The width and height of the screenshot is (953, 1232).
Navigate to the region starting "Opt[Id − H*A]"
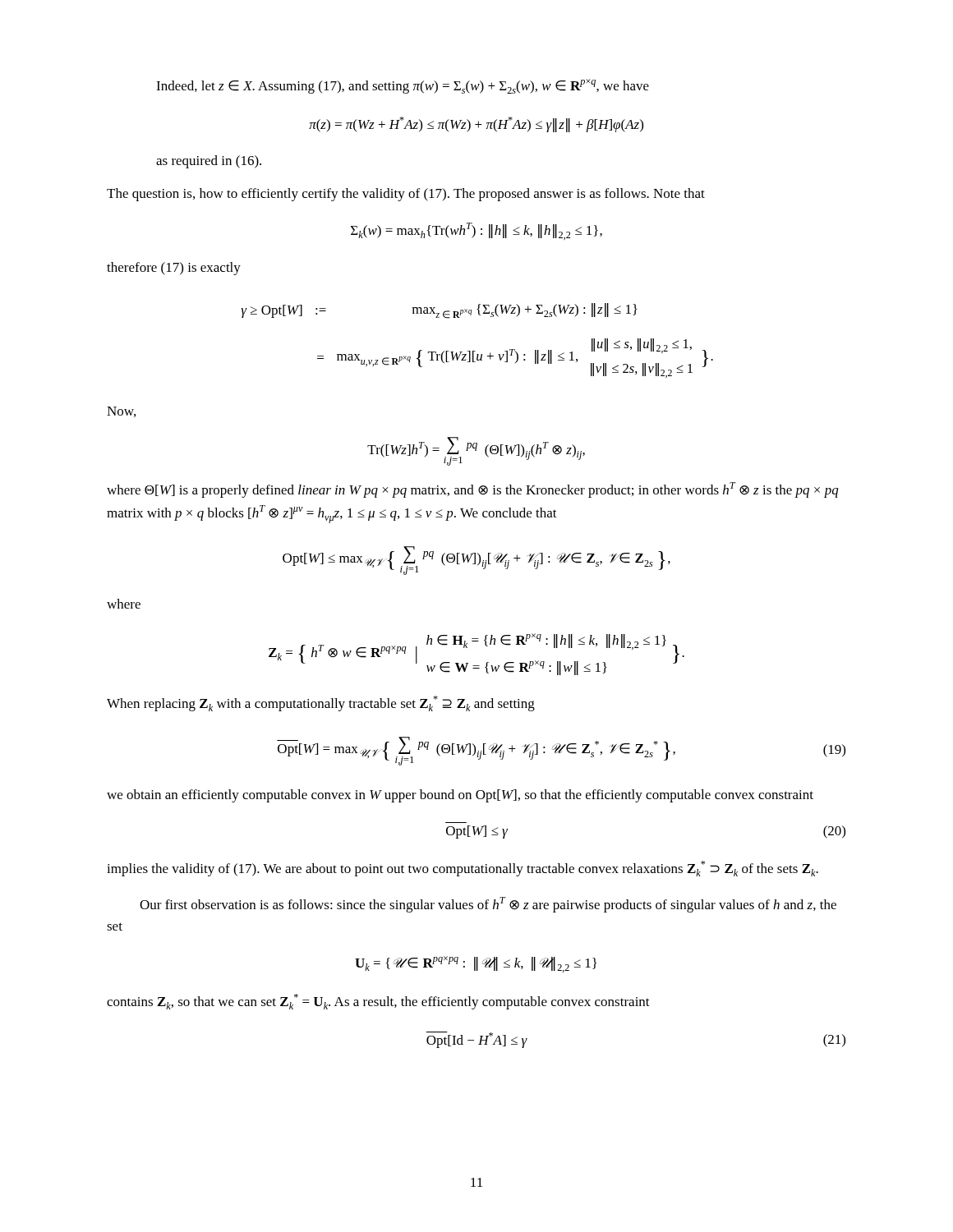pyautogui.click(x=495, y=1041)
